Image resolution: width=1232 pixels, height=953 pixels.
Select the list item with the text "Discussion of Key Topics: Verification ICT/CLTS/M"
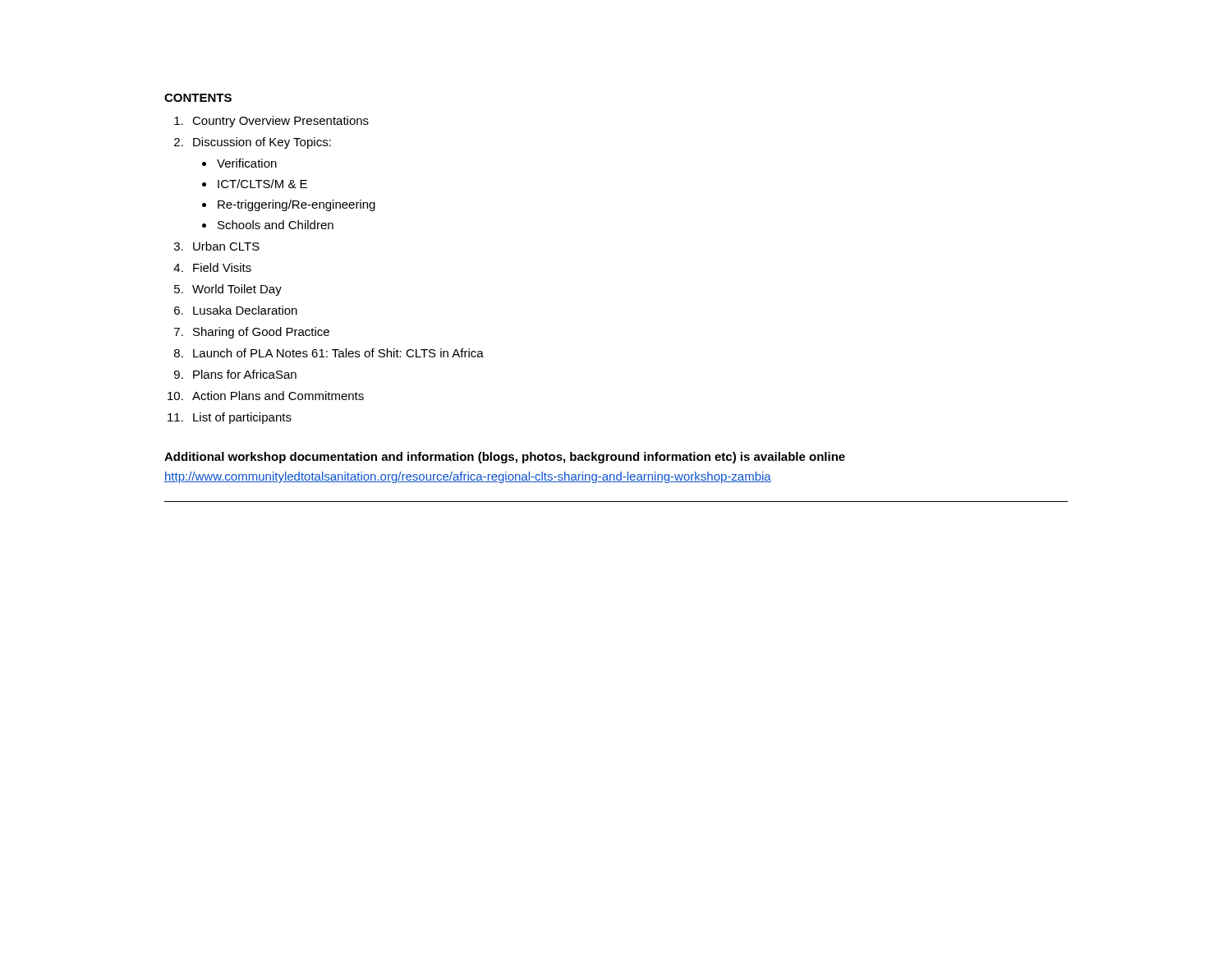click(x=262, y=143)
